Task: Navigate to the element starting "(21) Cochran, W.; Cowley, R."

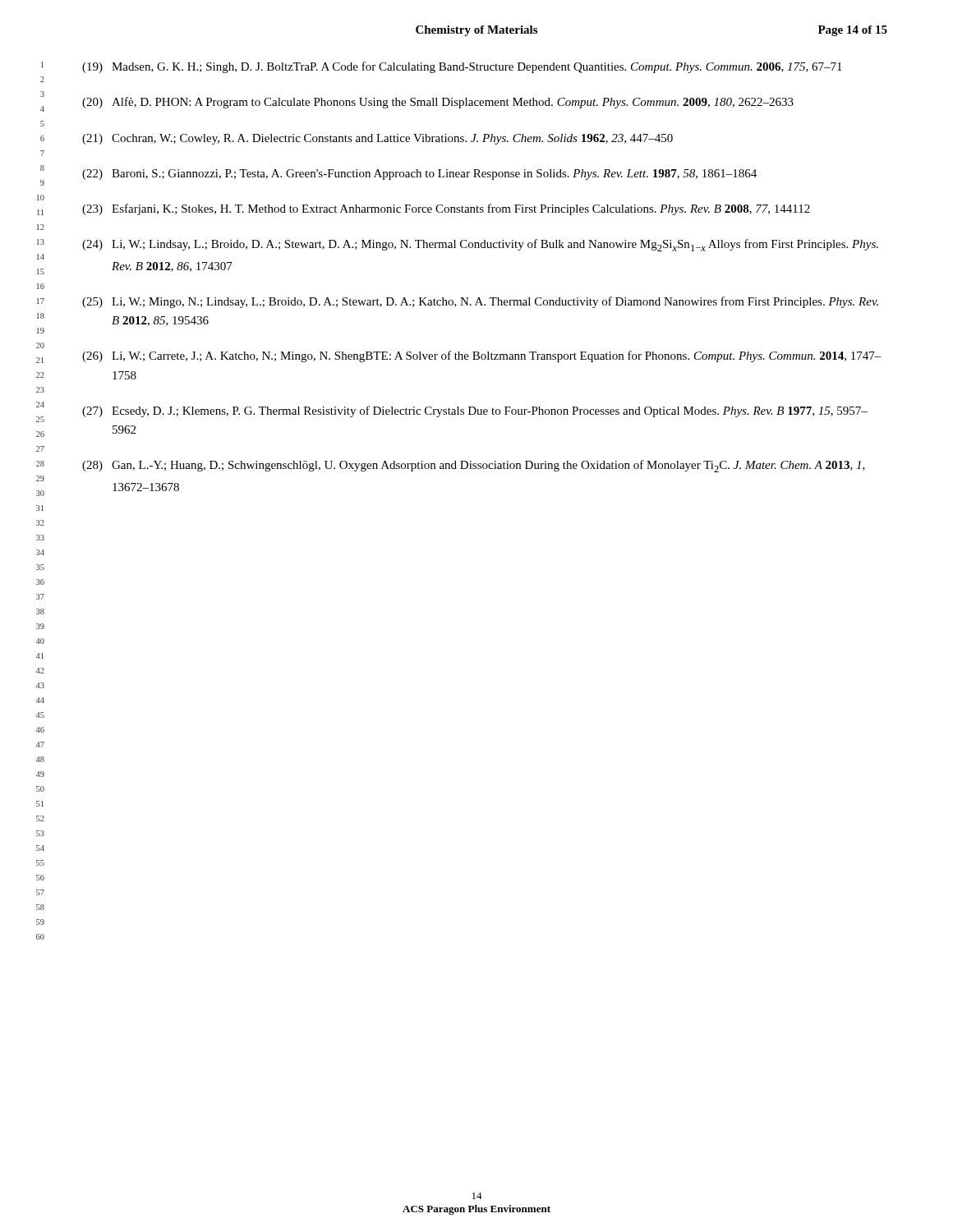Action: point(378,138)
